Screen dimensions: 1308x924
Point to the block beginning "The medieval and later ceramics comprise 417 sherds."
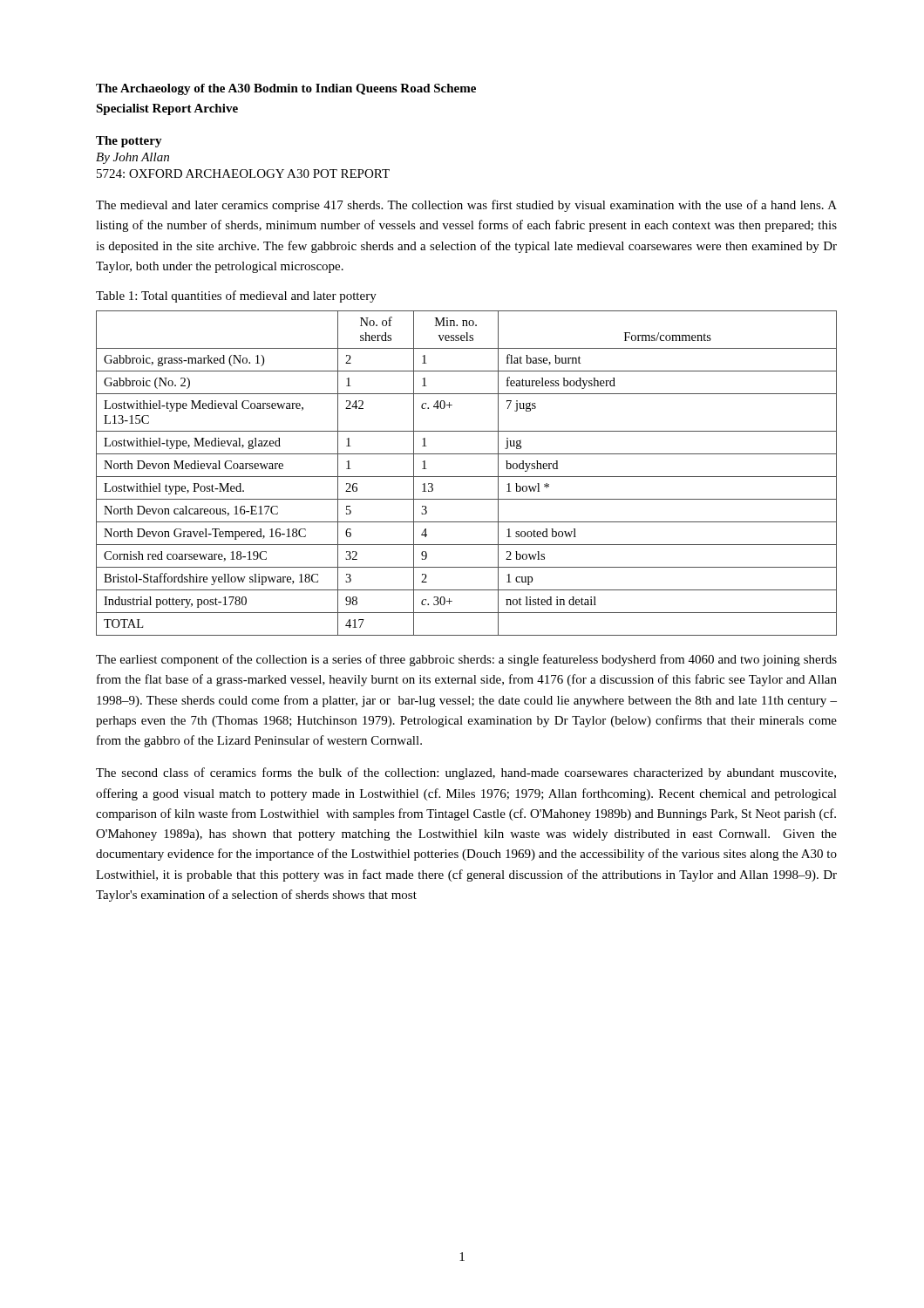point(466,235)
